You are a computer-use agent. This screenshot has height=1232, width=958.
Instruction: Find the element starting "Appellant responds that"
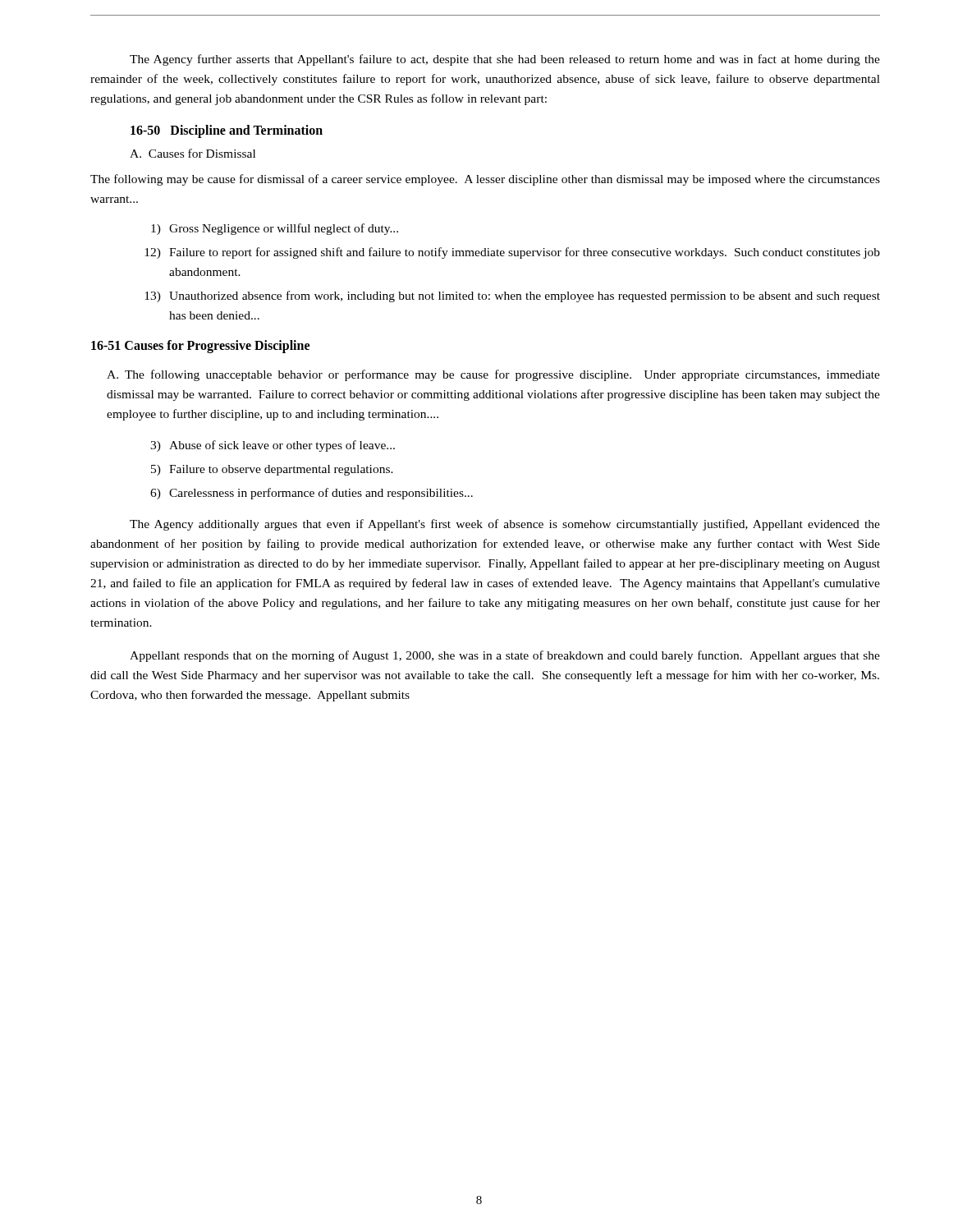485,675
